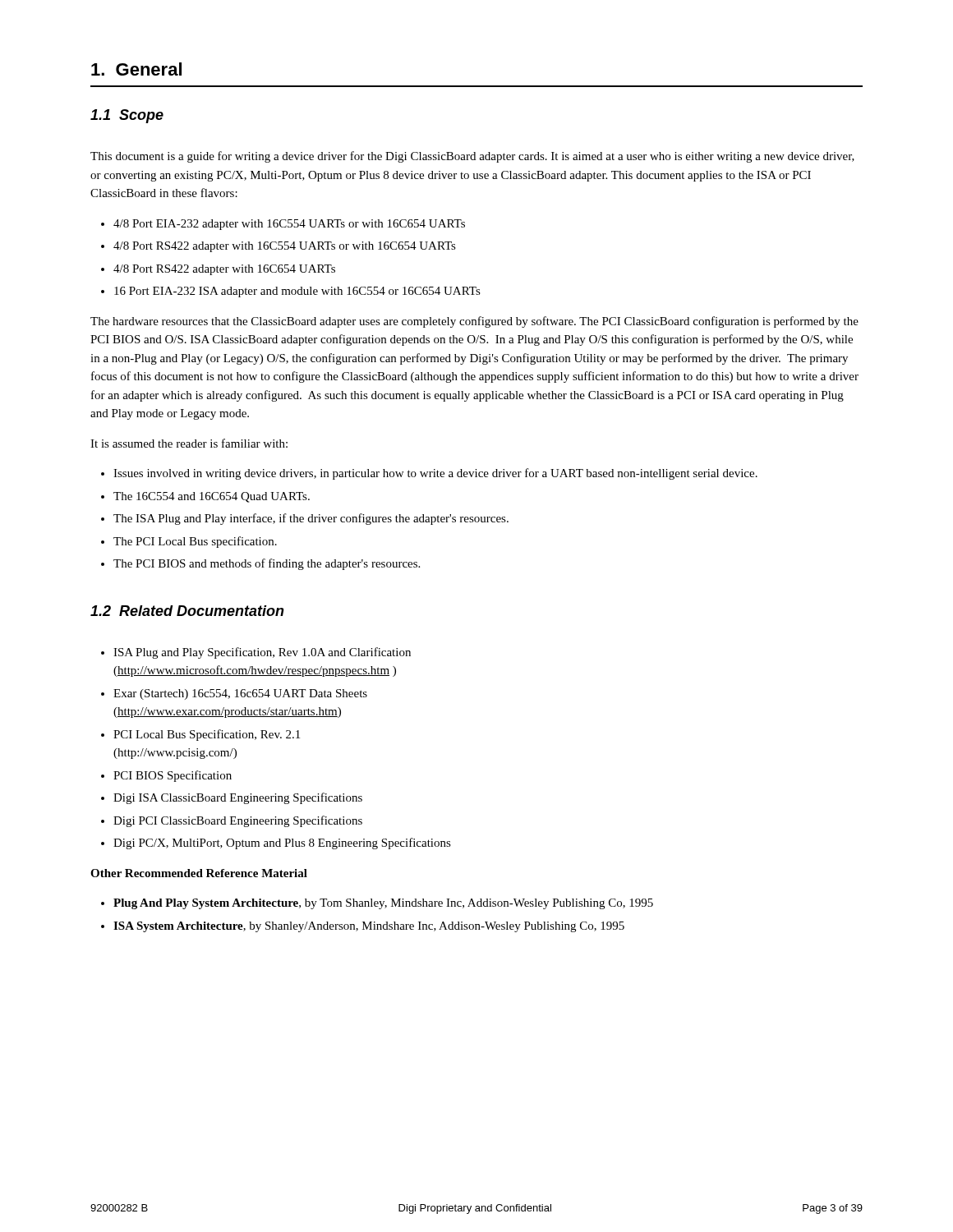
Task: Click on the text starting "Digi PC/X, MultiPort, Optum"
Action: click(282, 843)
